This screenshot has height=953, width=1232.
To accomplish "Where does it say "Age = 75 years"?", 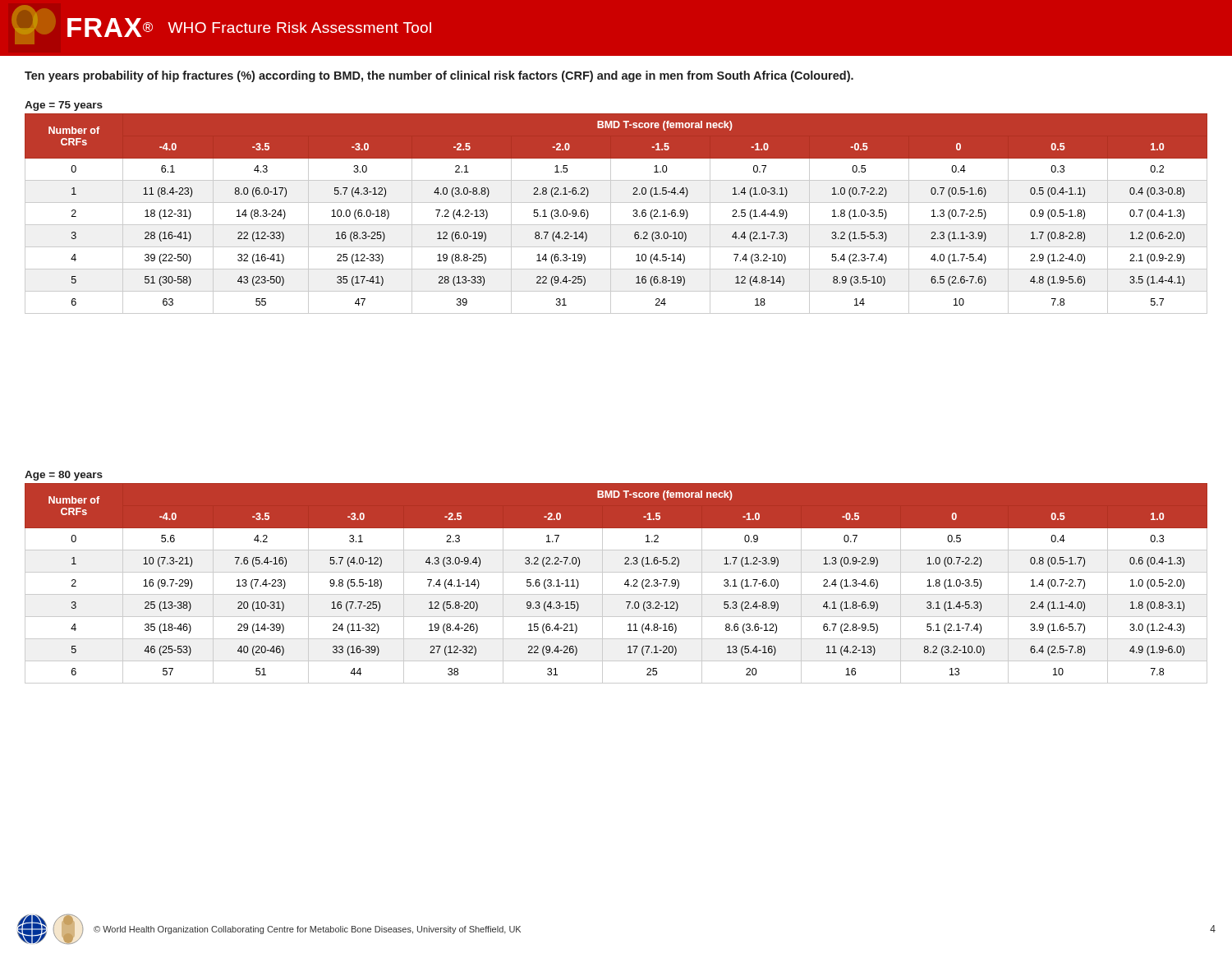I will click(64, 105).
